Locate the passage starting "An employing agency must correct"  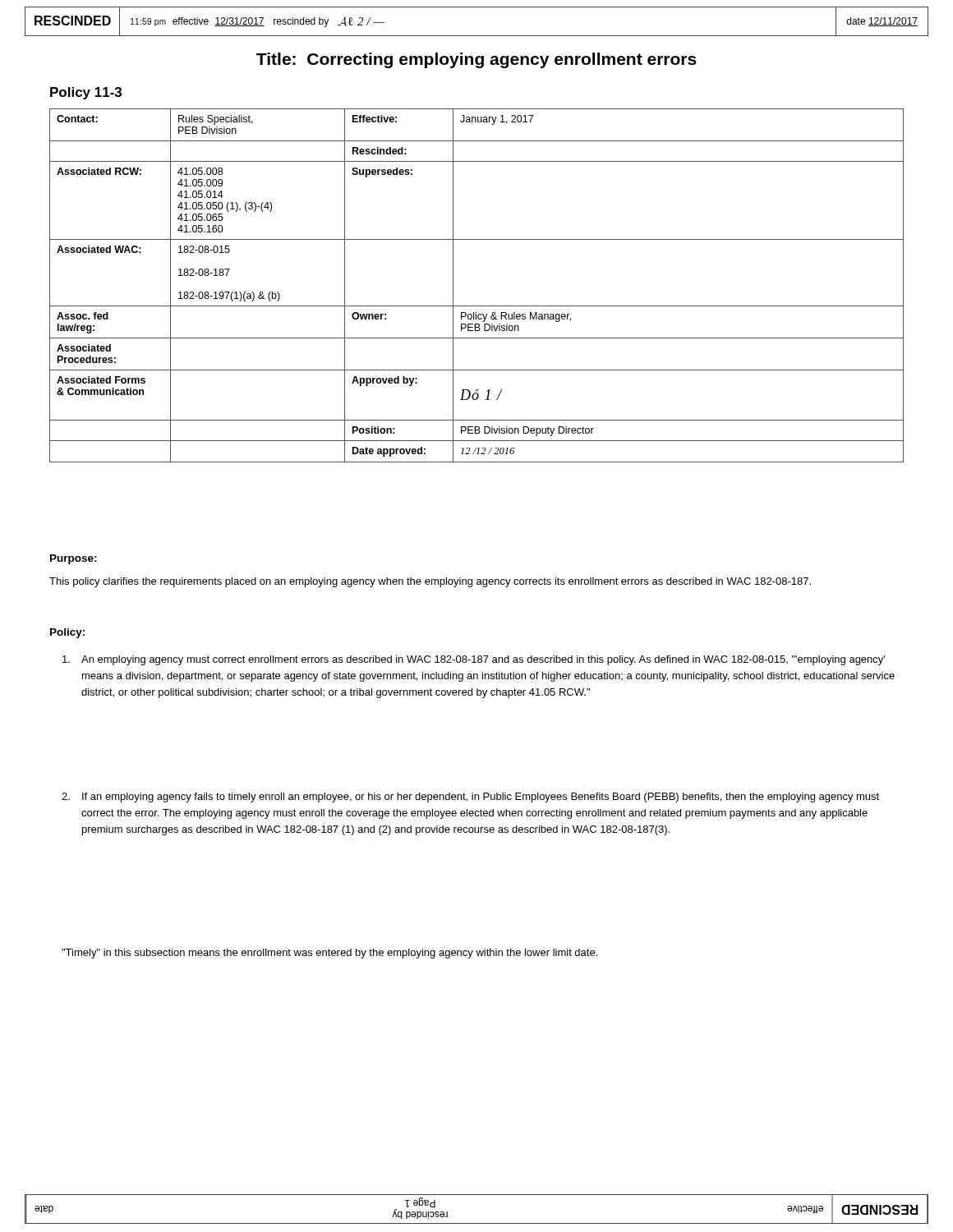[x=483, y=676]
